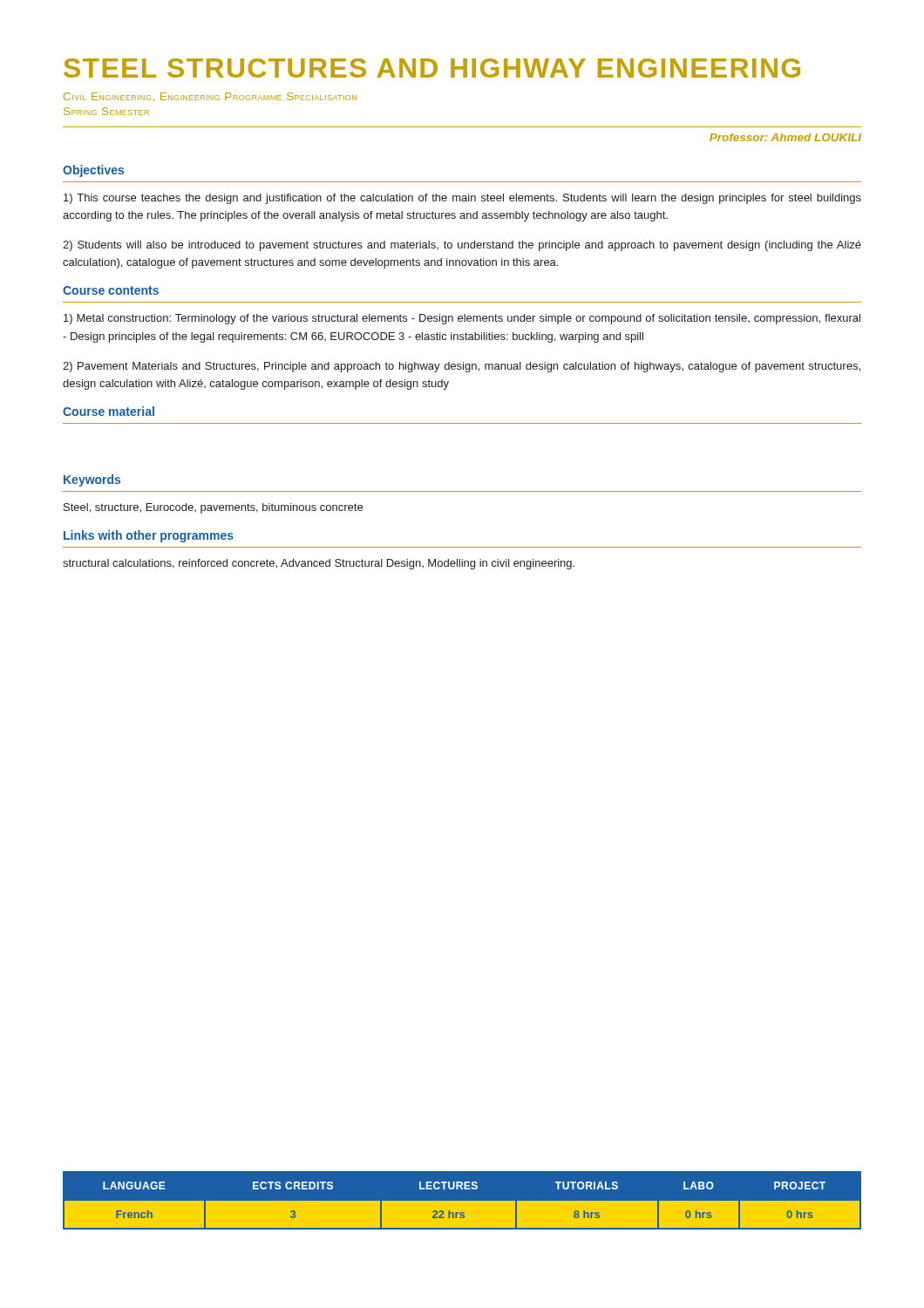Select the text that says "Steel, structure, Eurocode, pavements, bituminous concrete"
Viewport: 924px width, 1308px height.
[x=213, y=507]
